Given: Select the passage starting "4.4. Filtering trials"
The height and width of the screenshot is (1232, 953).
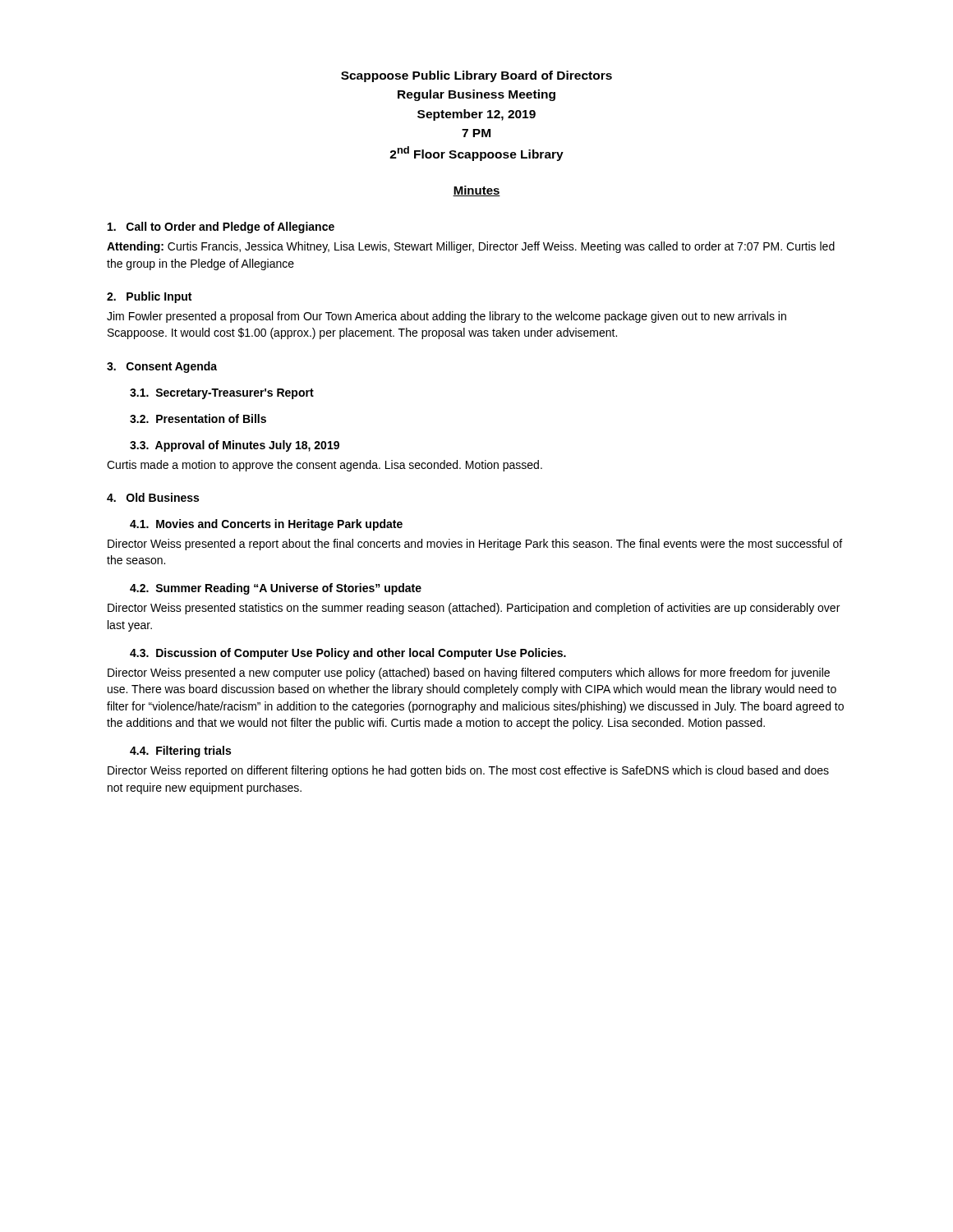Looking at the screenshot, I should pos(181,751).
